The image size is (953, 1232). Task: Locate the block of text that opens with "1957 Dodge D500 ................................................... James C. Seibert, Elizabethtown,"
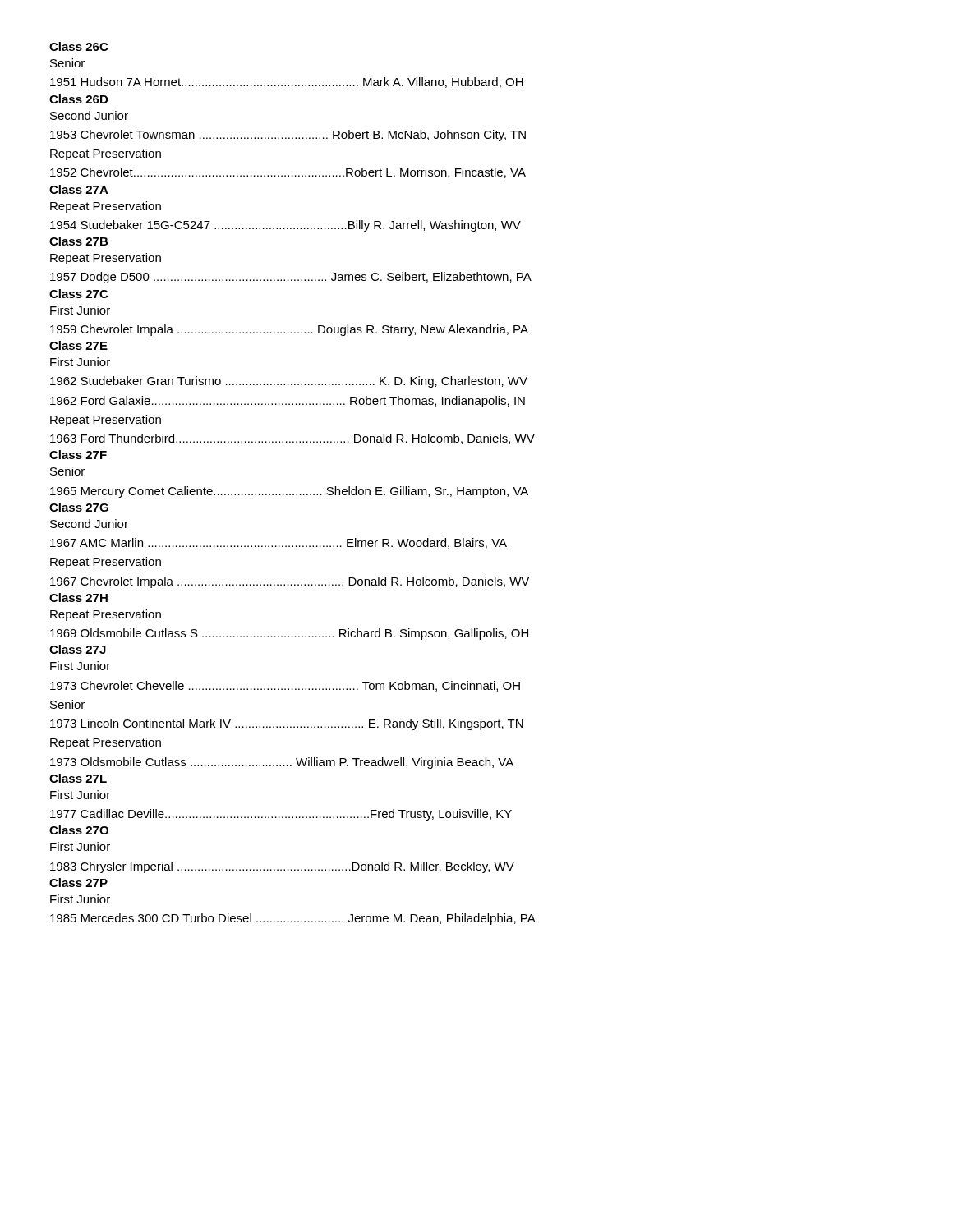[x=290, y=277]
